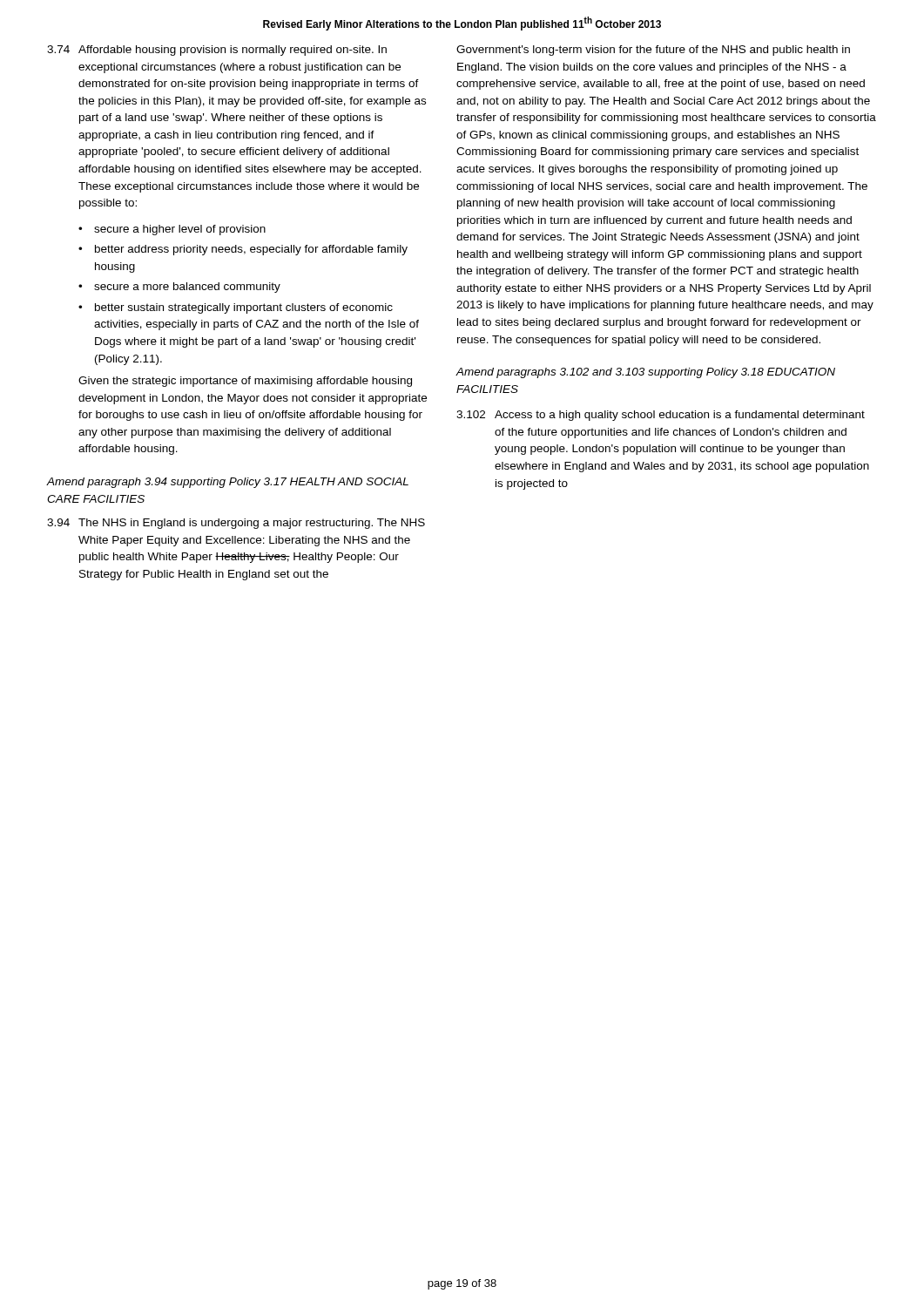Point to the block starting "94 The NHS in"
This screenshot has height=1307, width=924.
click(239, 548)
